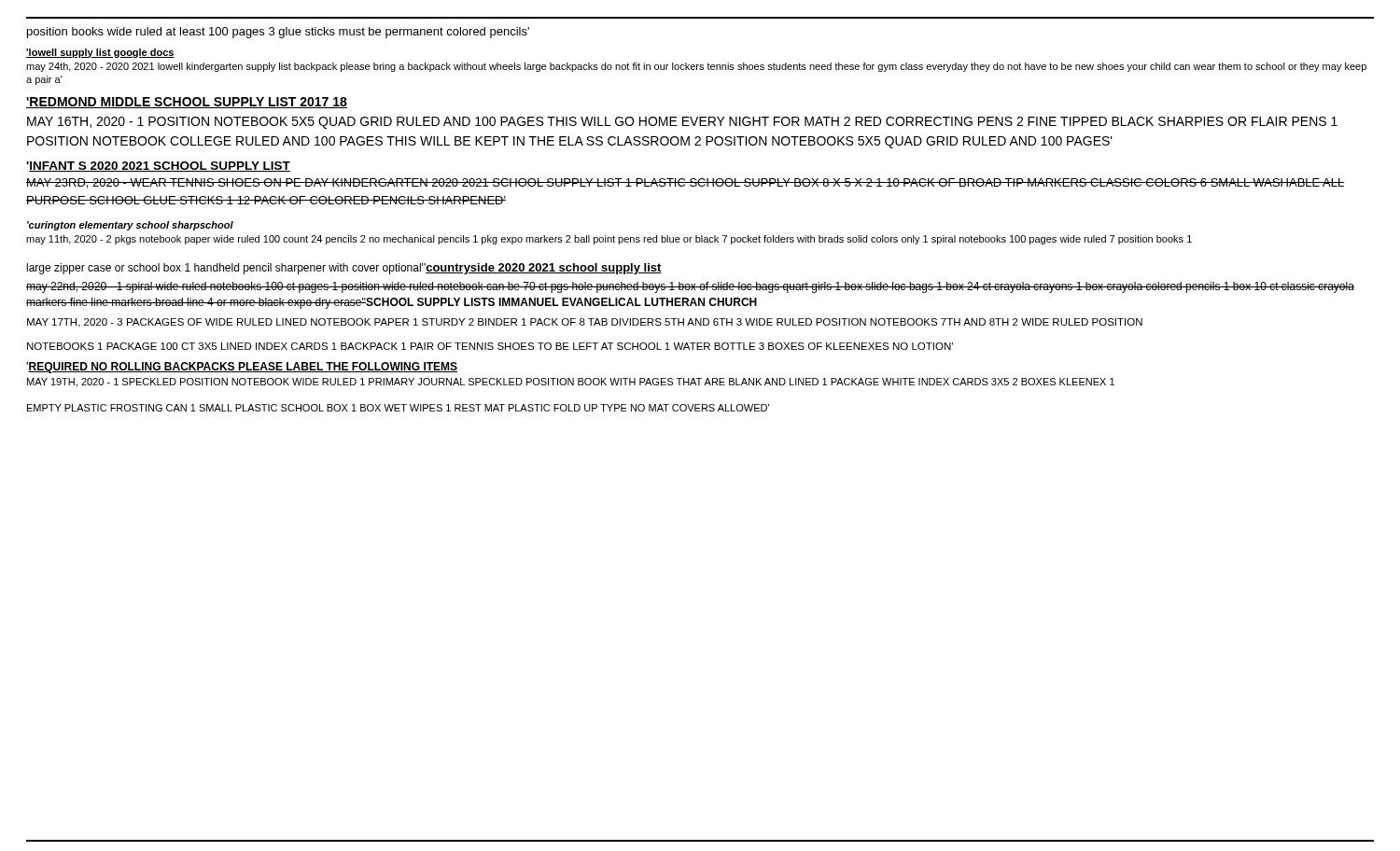The image size is (1400, 851).
Task: Click on the section header containing "'REQUIRED NO ROLLING BACKPACKS"
Action: [242, 366]
